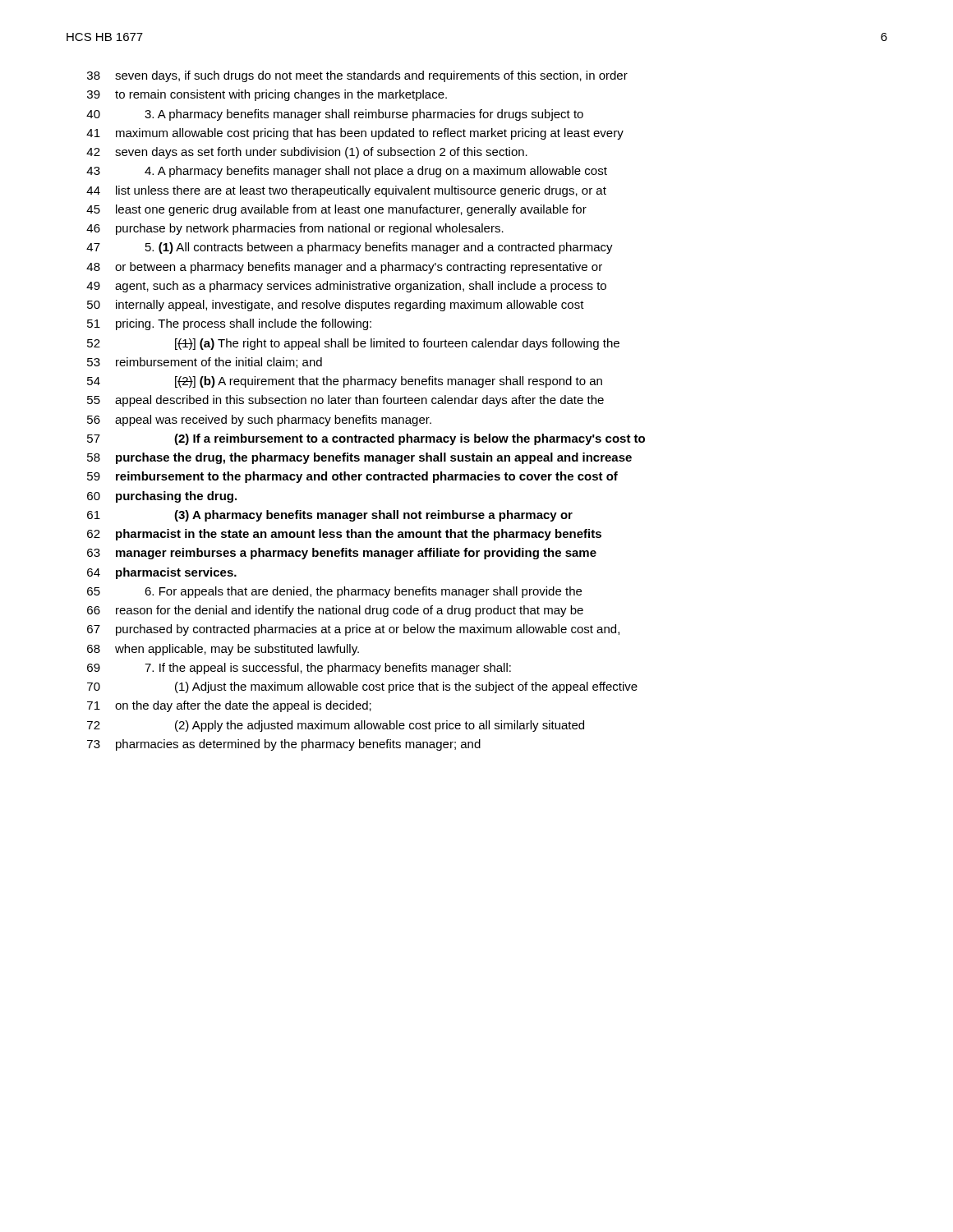
Task: Where is the passage that starts "52 [(1)] (a) The right"?
Action: pos(476,352)
